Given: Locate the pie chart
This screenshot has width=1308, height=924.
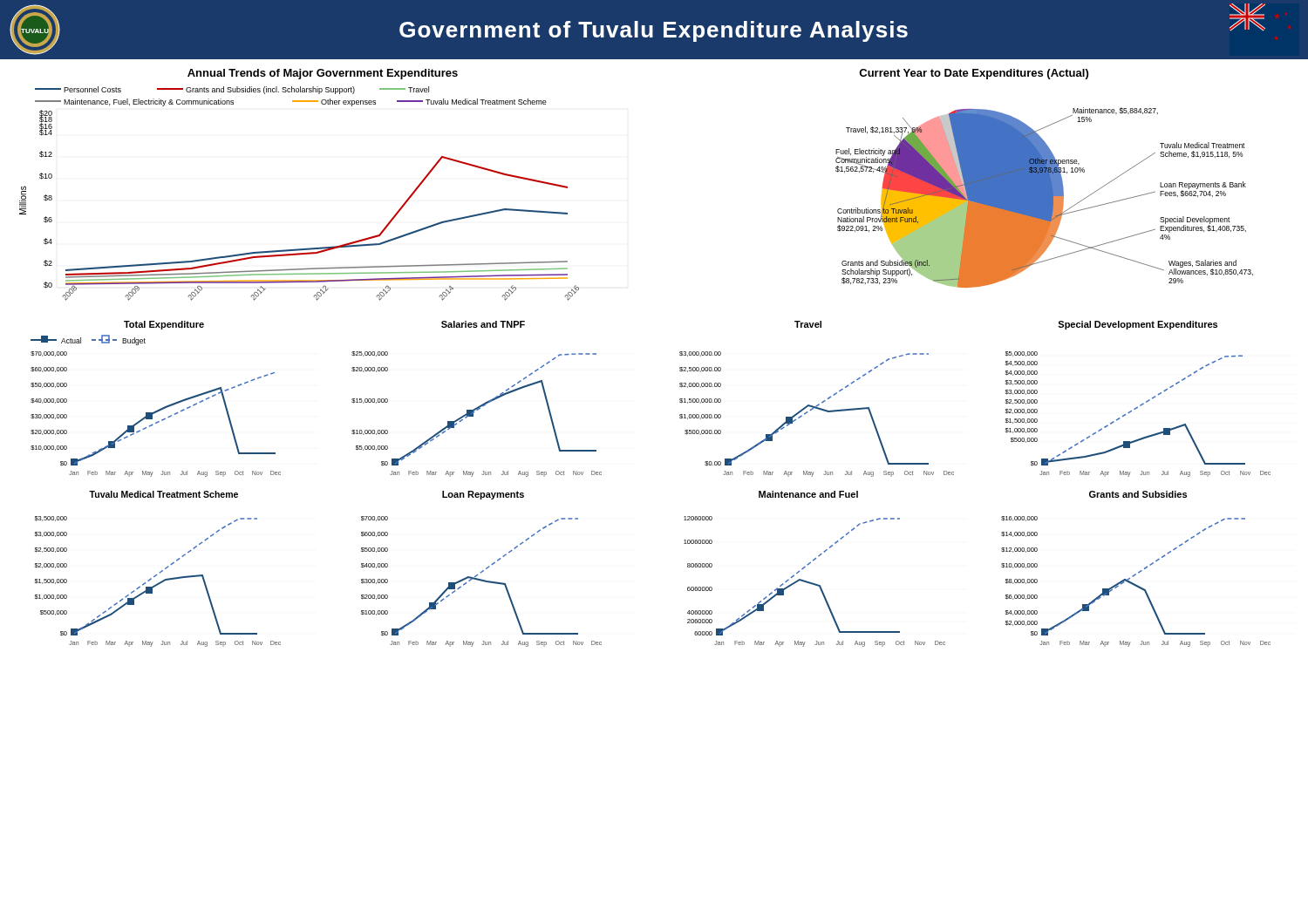Looking at the screenshot, I should 974,187.
